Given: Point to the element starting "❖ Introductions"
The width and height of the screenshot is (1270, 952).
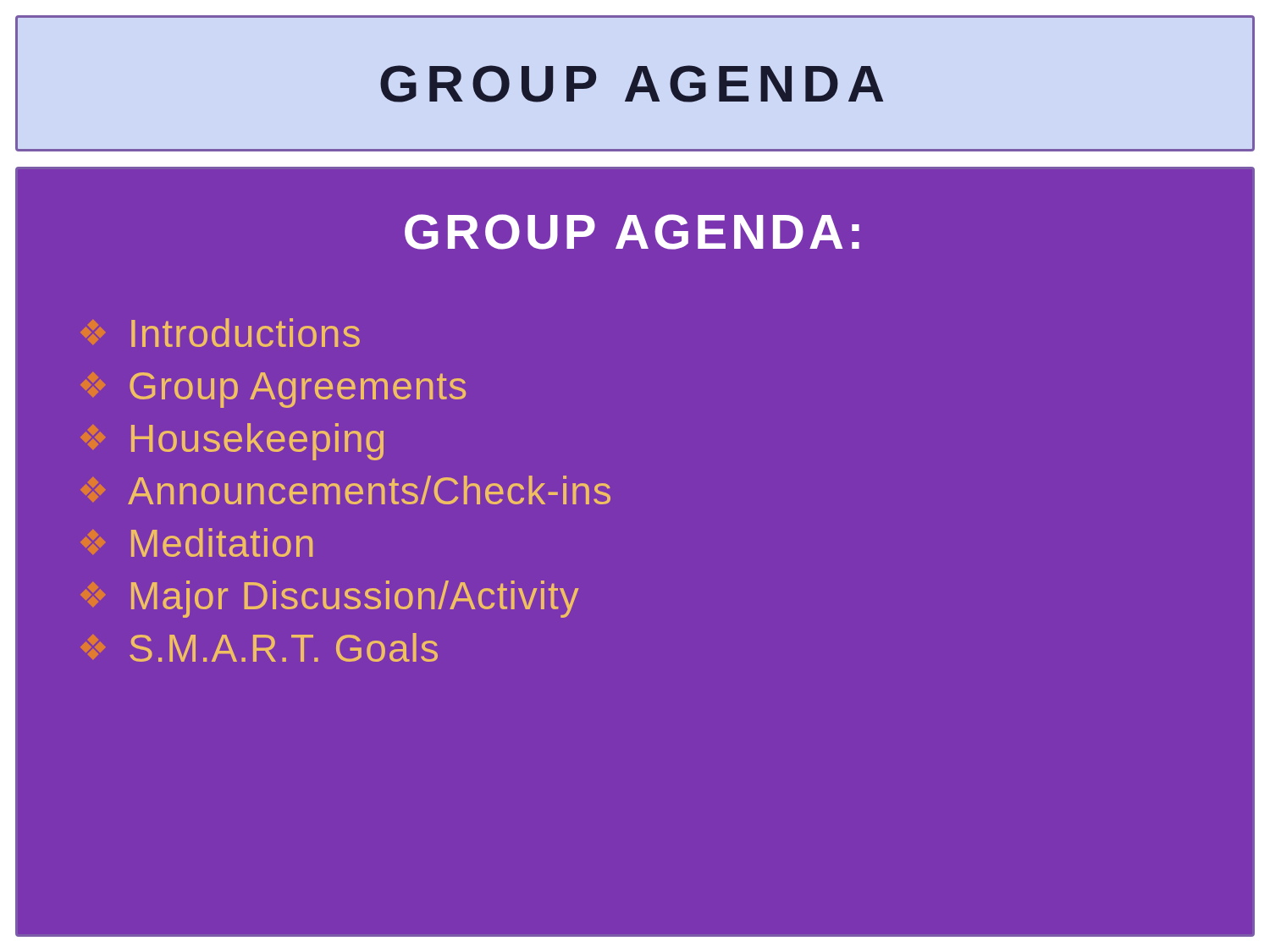Looking at the screenshot, I should (x=219, y=333).
